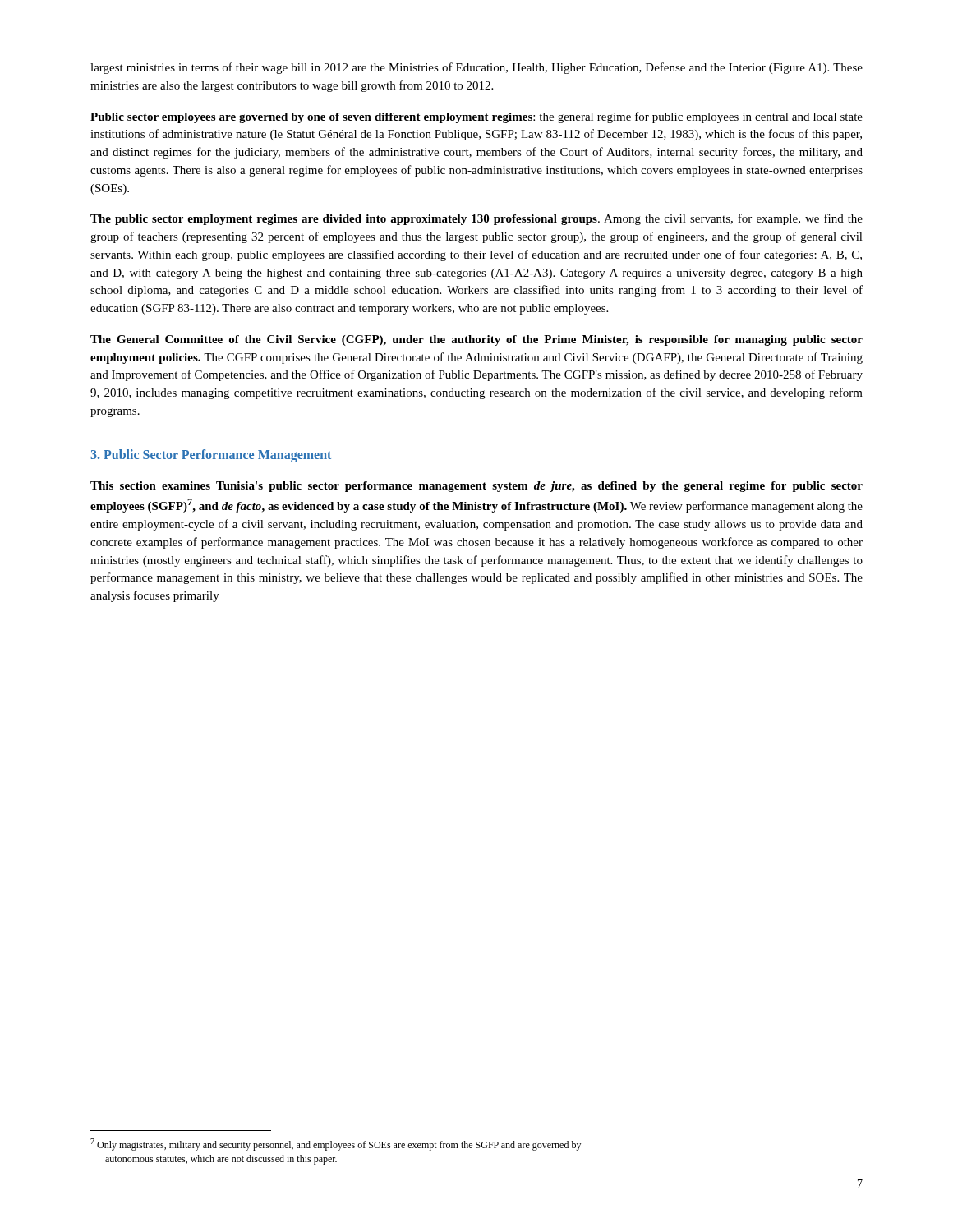Viewport: 953px width, 1232px height.
Task: Find the block on this page that starts "Public sector employees are governed by one of"
Action: coord(476,153)
